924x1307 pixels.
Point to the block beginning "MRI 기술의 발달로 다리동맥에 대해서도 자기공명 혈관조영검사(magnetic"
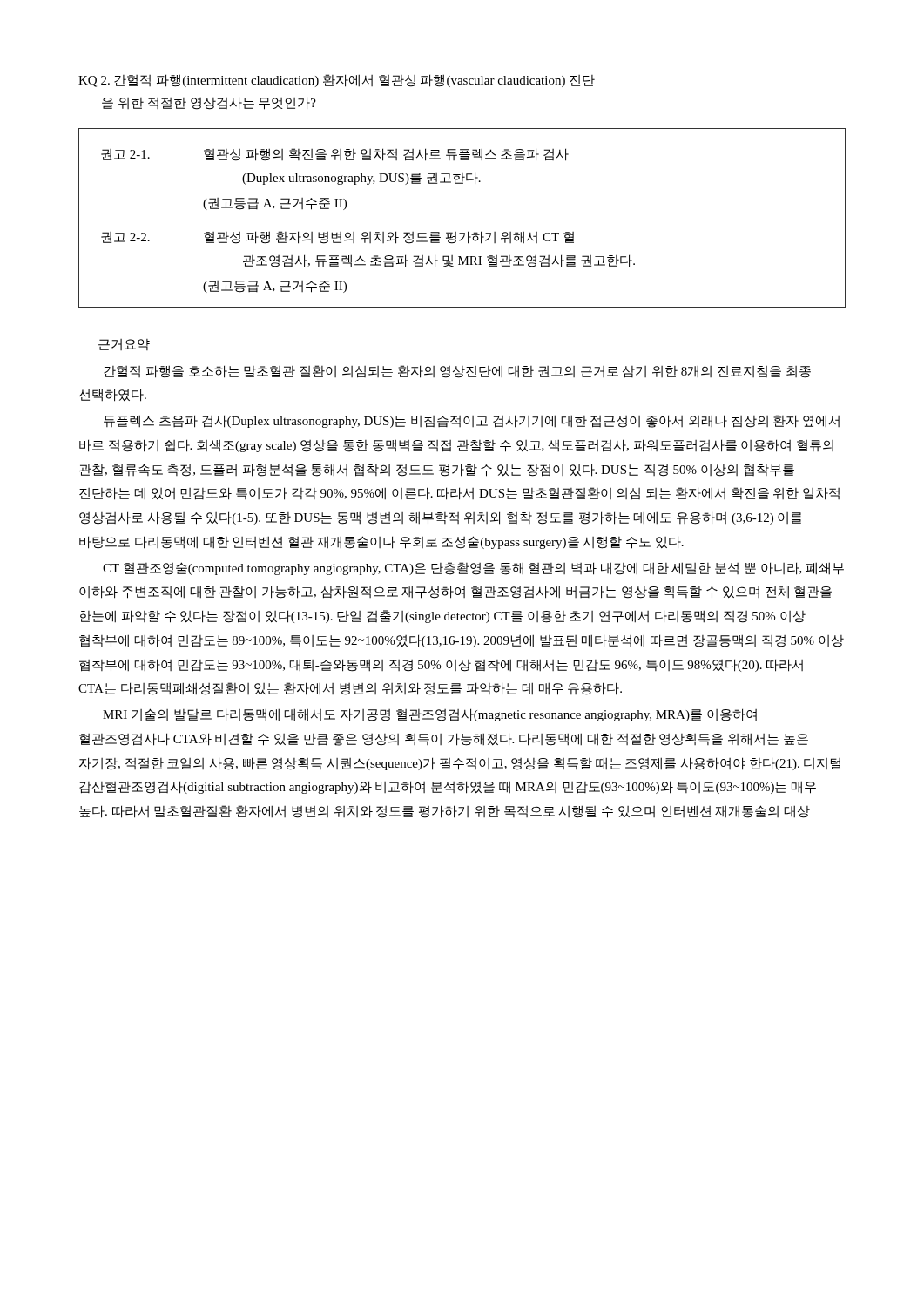[x=462, y=764]
